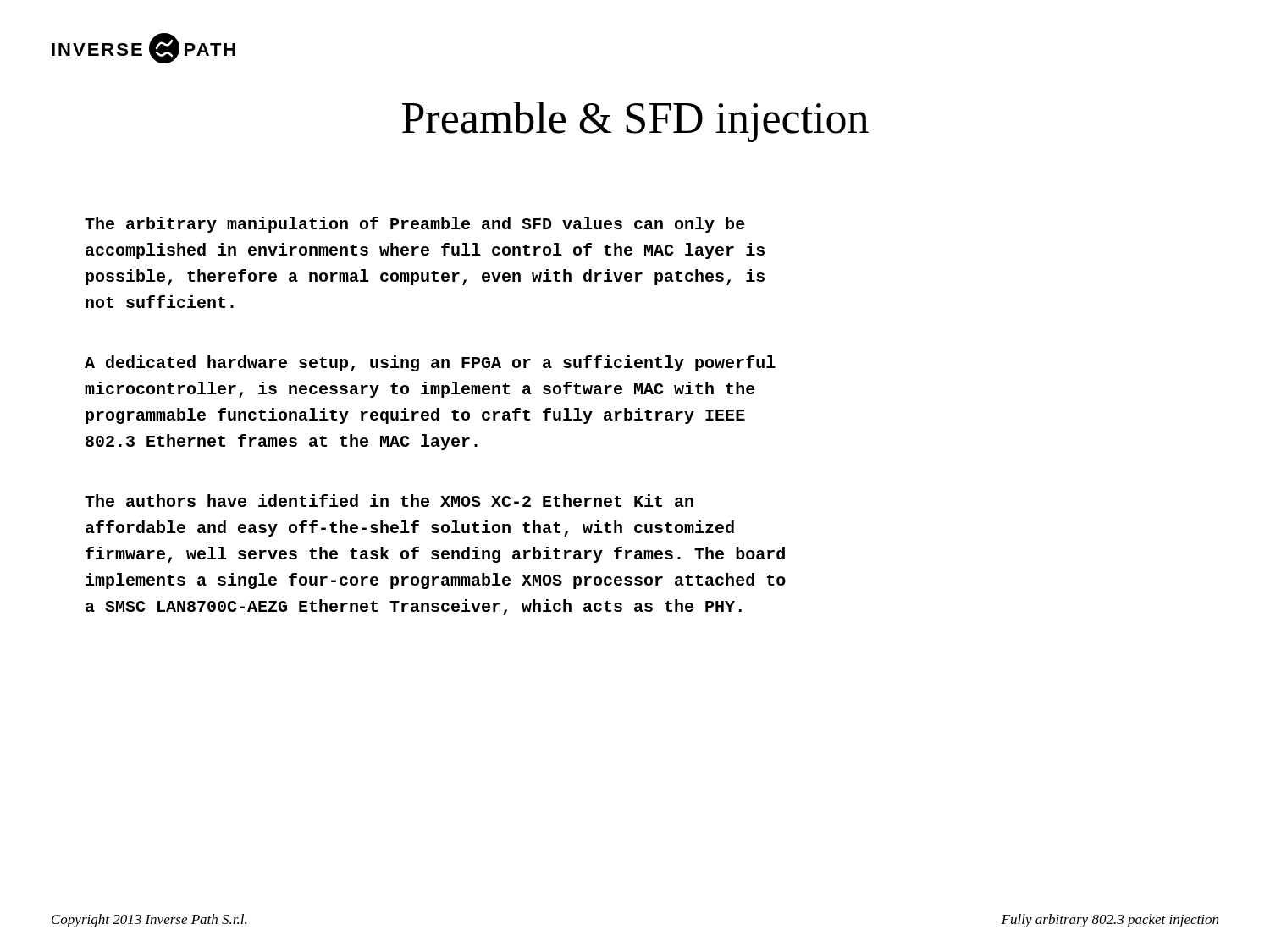
Task: Find "Preamble & SFD injection" on this page
Action: (x=635, y=118)
